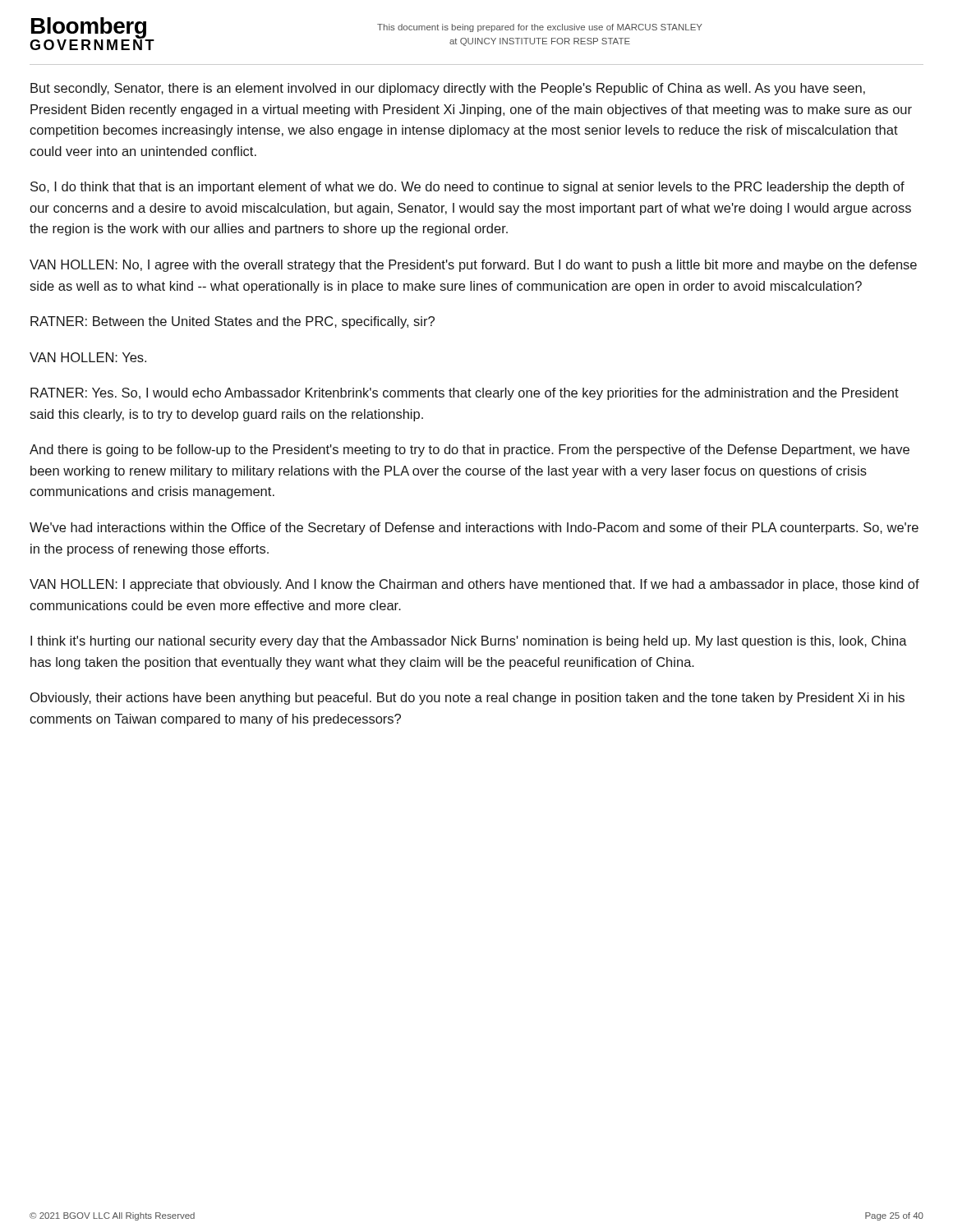Find the block on this page that starts "RATNER: Yes. So,"
Screen dimensions: 1232x953
click(x=464, y=403)
